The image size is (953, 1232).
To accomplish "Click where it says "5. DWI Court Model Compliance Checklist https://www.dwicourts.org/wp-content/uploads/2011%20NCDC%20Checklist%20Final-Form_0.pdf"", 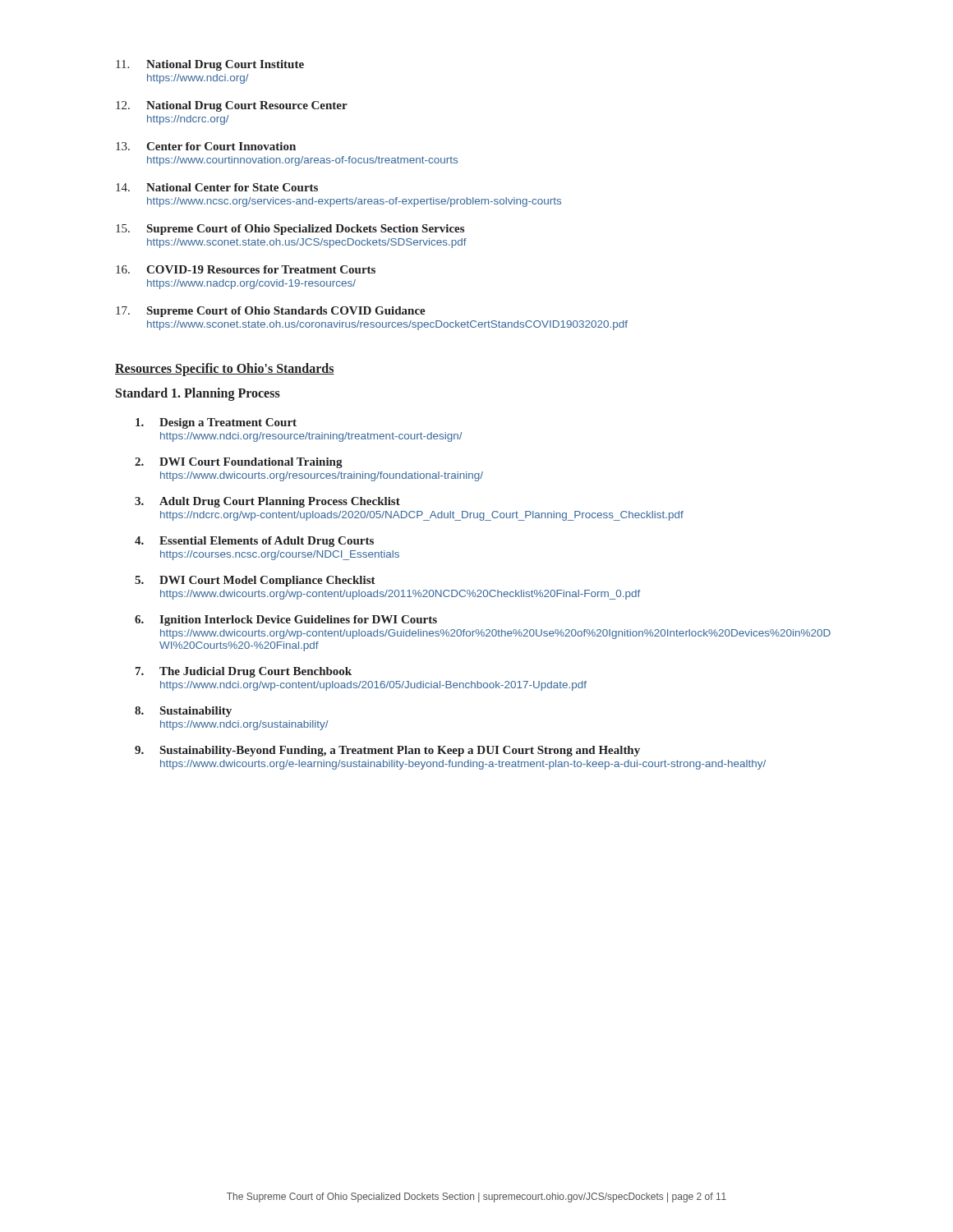I will [x=486, y=586].
